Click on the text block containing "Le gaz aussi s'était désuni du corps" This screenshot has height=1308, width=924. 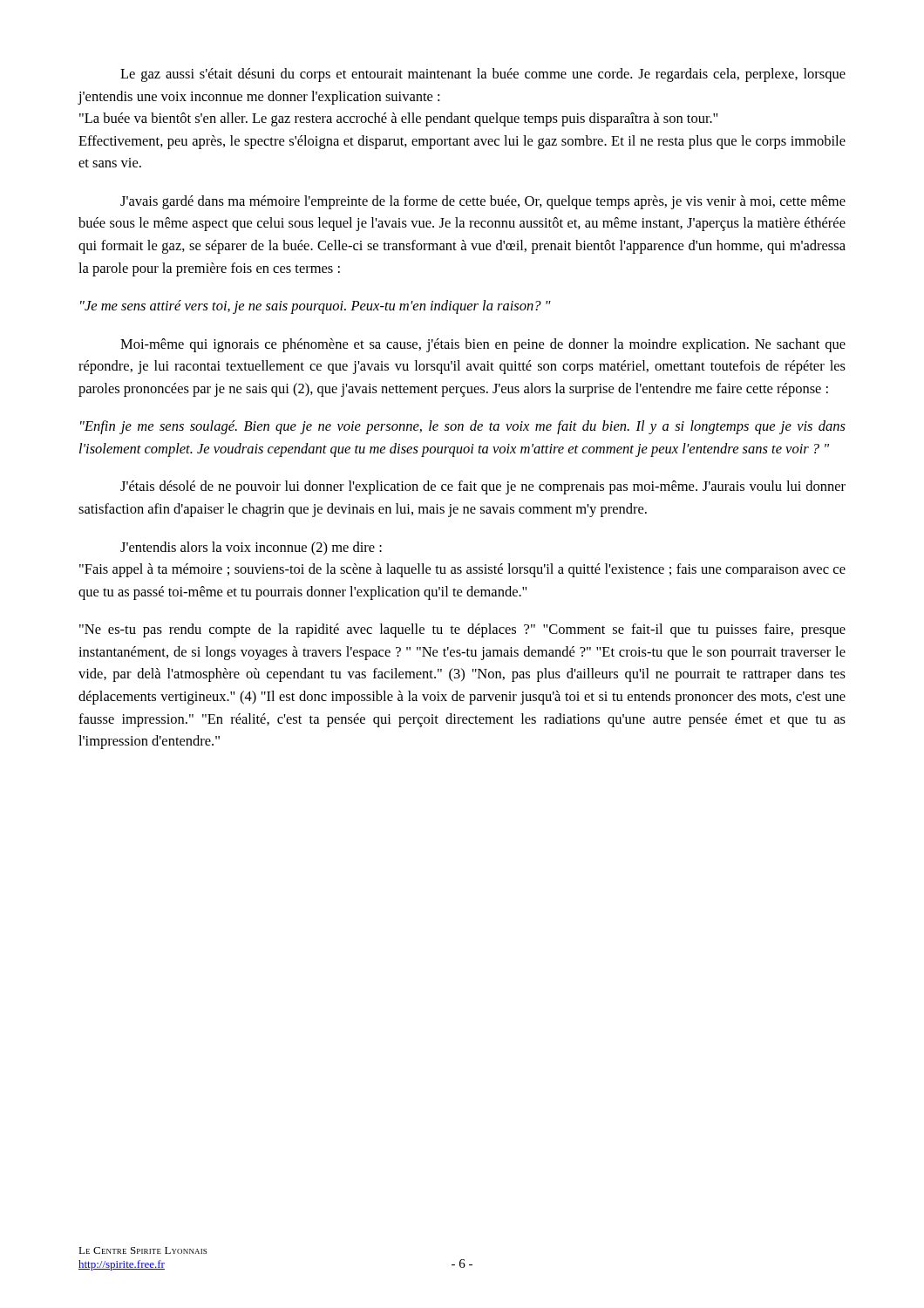462,118
